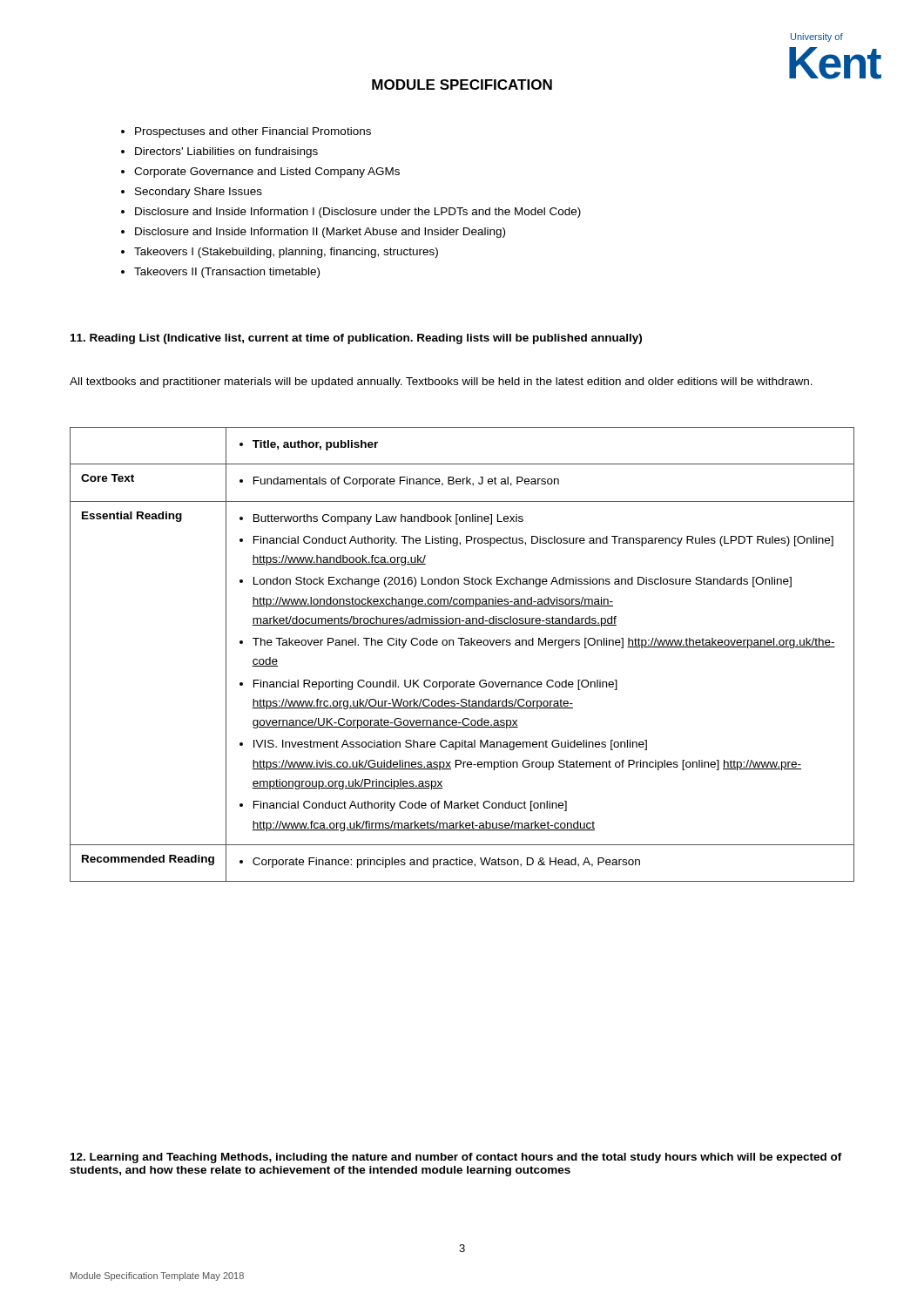Select the list item containing "Disclosure and Inside Information I (Disclosure under"
Viewport: 924px width, 1307px height.
[358, 211]
